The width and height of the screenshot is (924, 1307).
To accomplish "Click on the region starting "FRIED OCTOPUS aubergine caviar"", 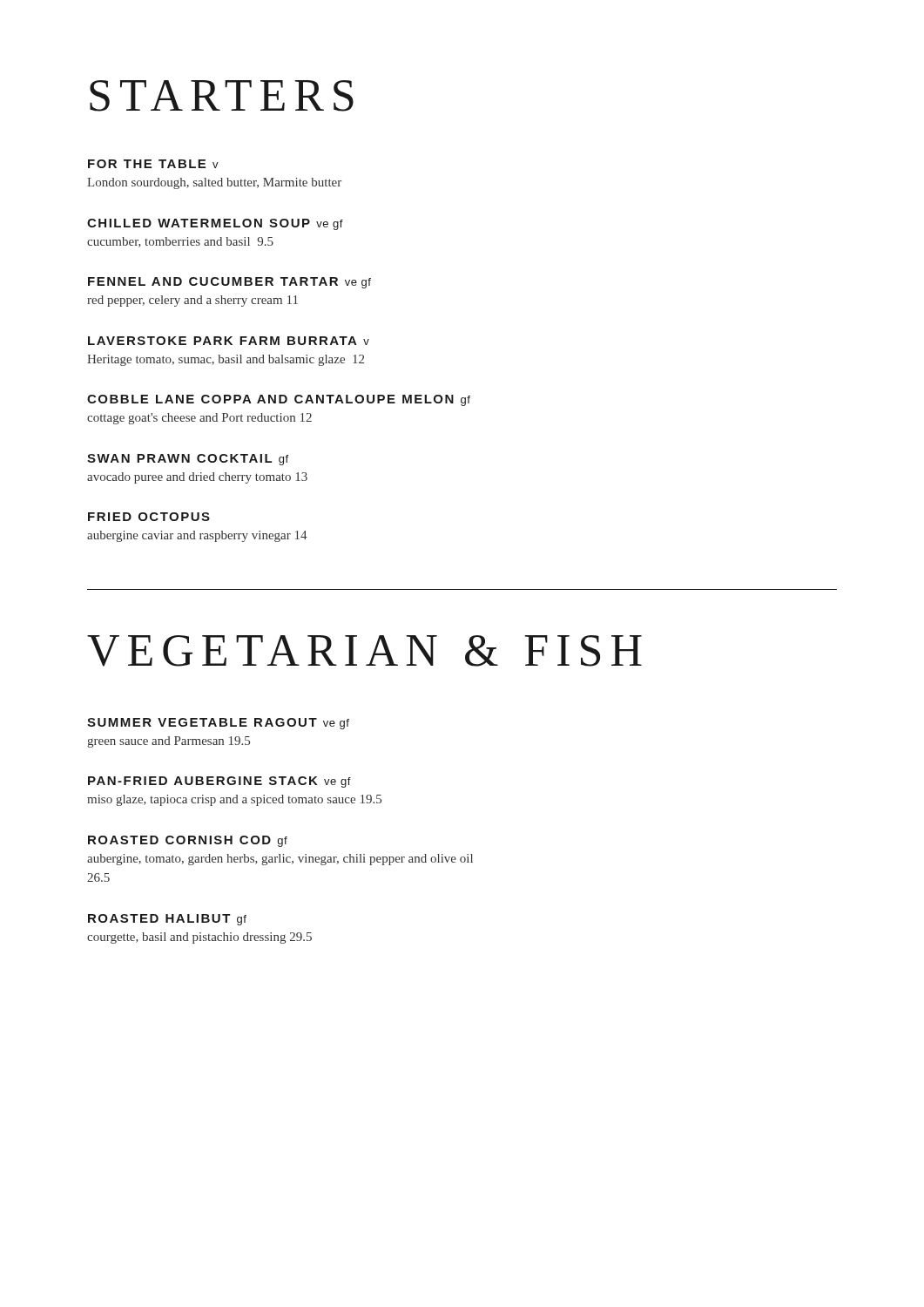I will (x=149, y=517).
